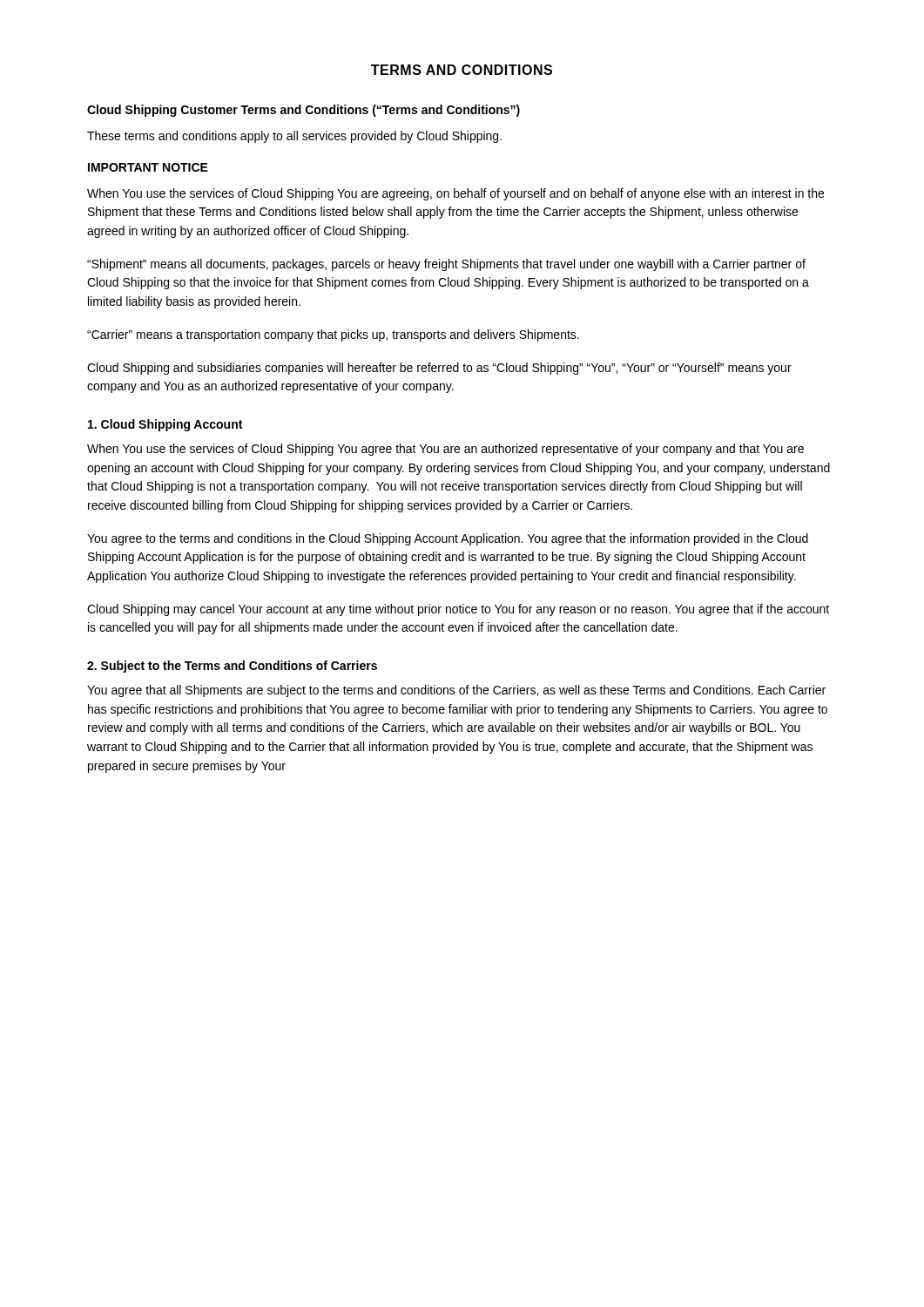Click on the text block starting "2. Subject to the Terms and"
The width and height of the screenshot is (924, 1307).
[x=232, y=666]
